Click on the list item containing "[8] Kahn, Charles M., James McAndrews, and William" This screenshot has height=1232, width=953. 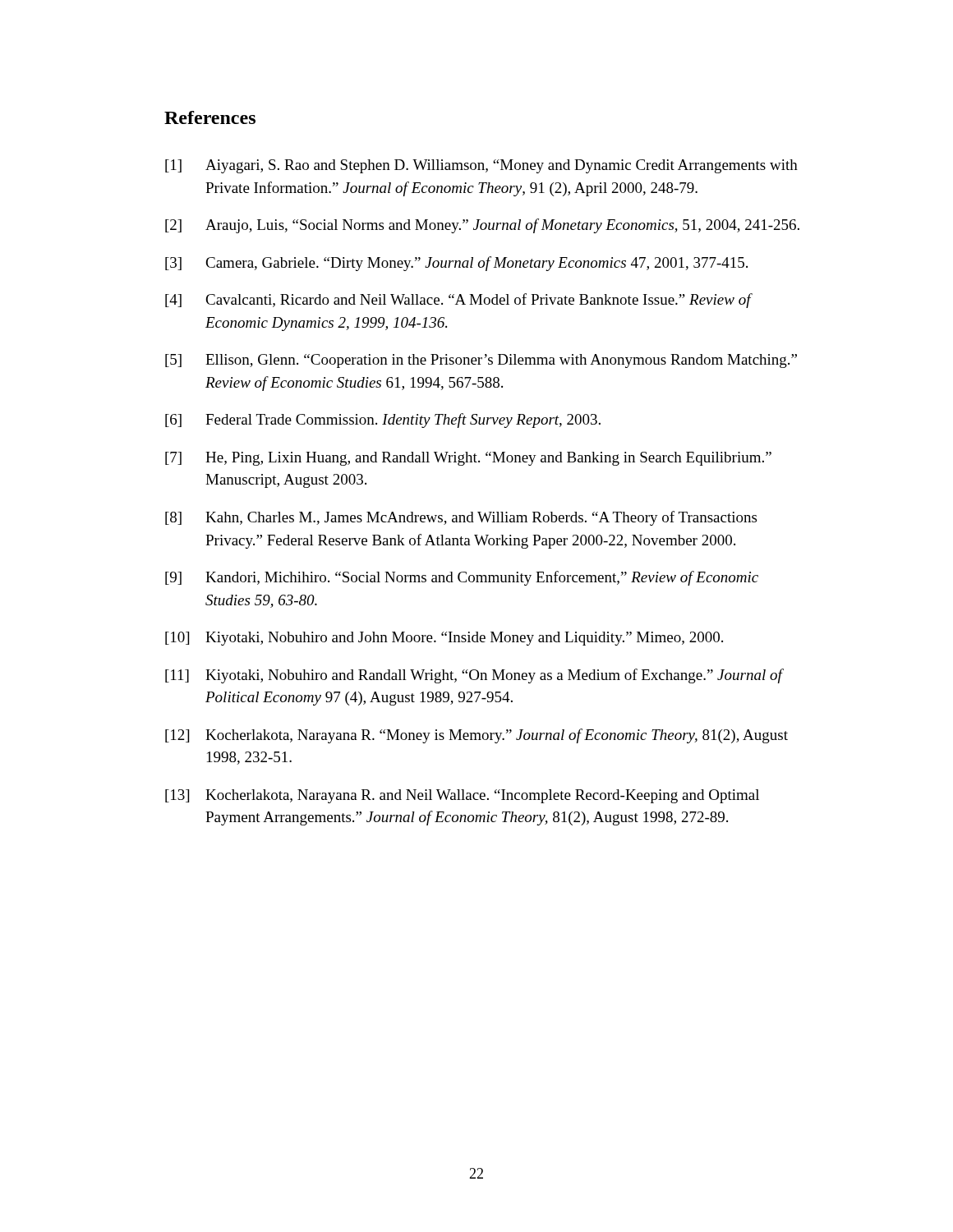[x=485, y=529]
